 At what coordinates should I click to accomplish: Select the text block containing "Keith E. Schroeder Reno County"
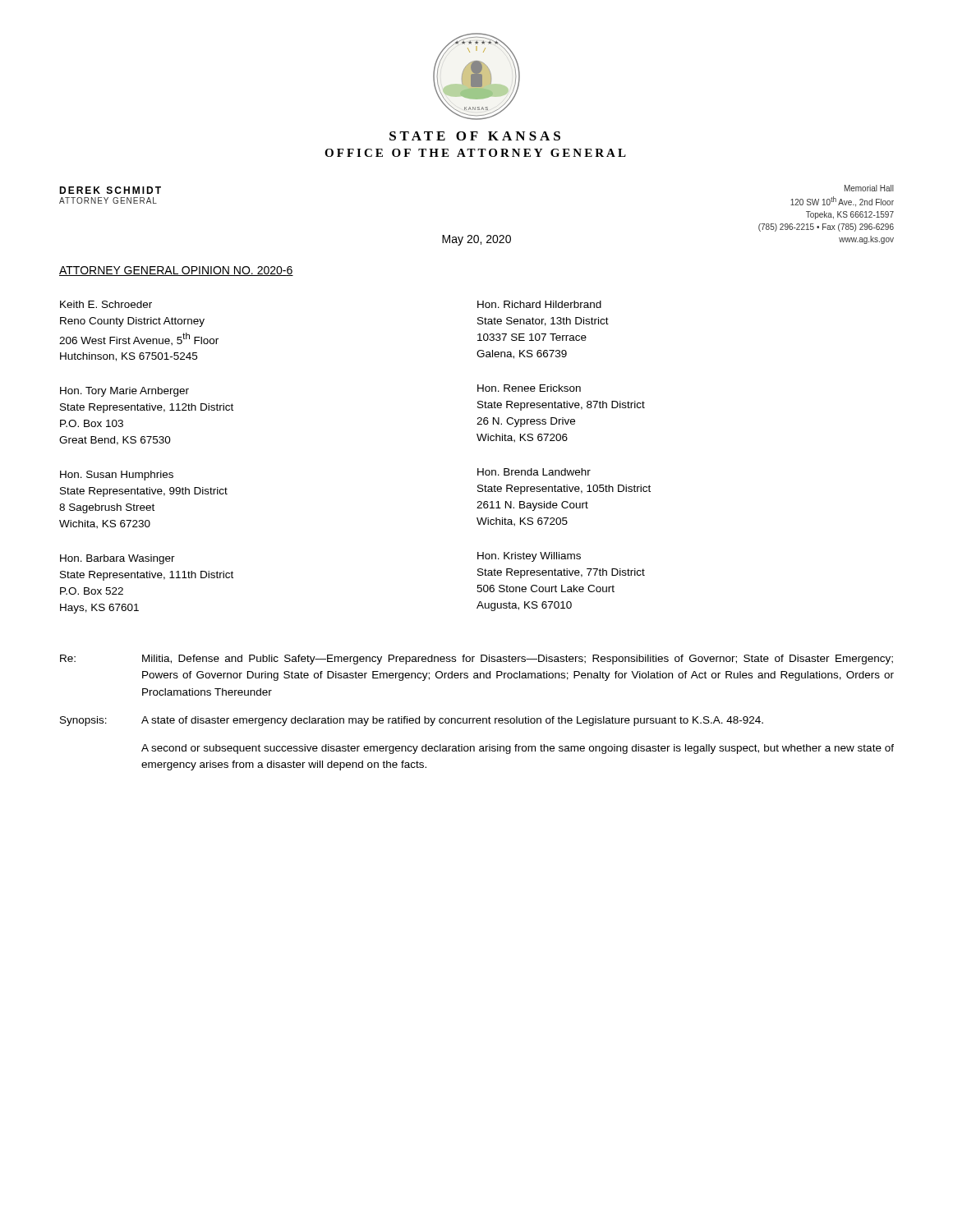[139, 330]
